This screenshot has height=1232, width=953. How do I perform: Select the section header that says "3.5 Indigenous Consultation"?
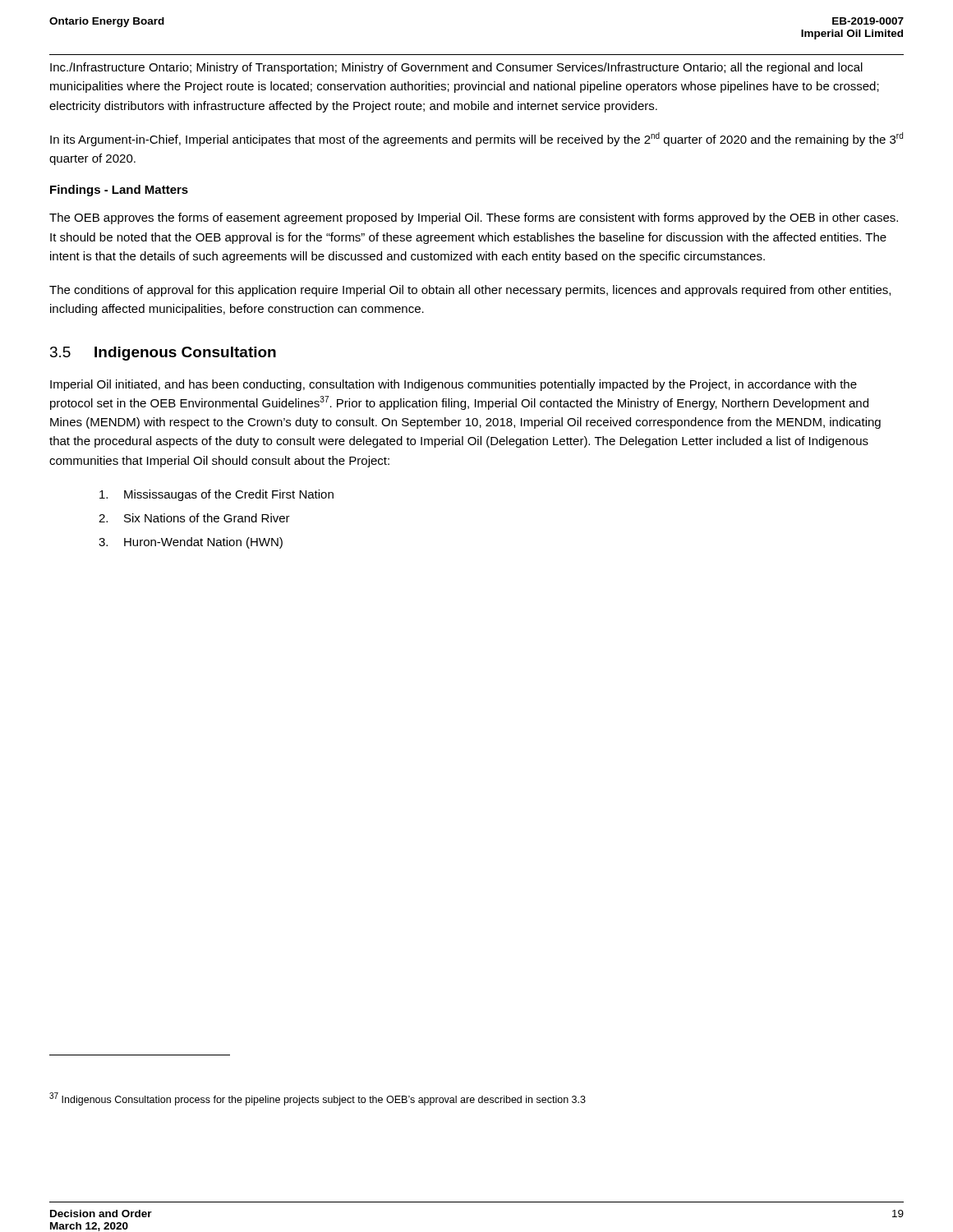(163, 352)
